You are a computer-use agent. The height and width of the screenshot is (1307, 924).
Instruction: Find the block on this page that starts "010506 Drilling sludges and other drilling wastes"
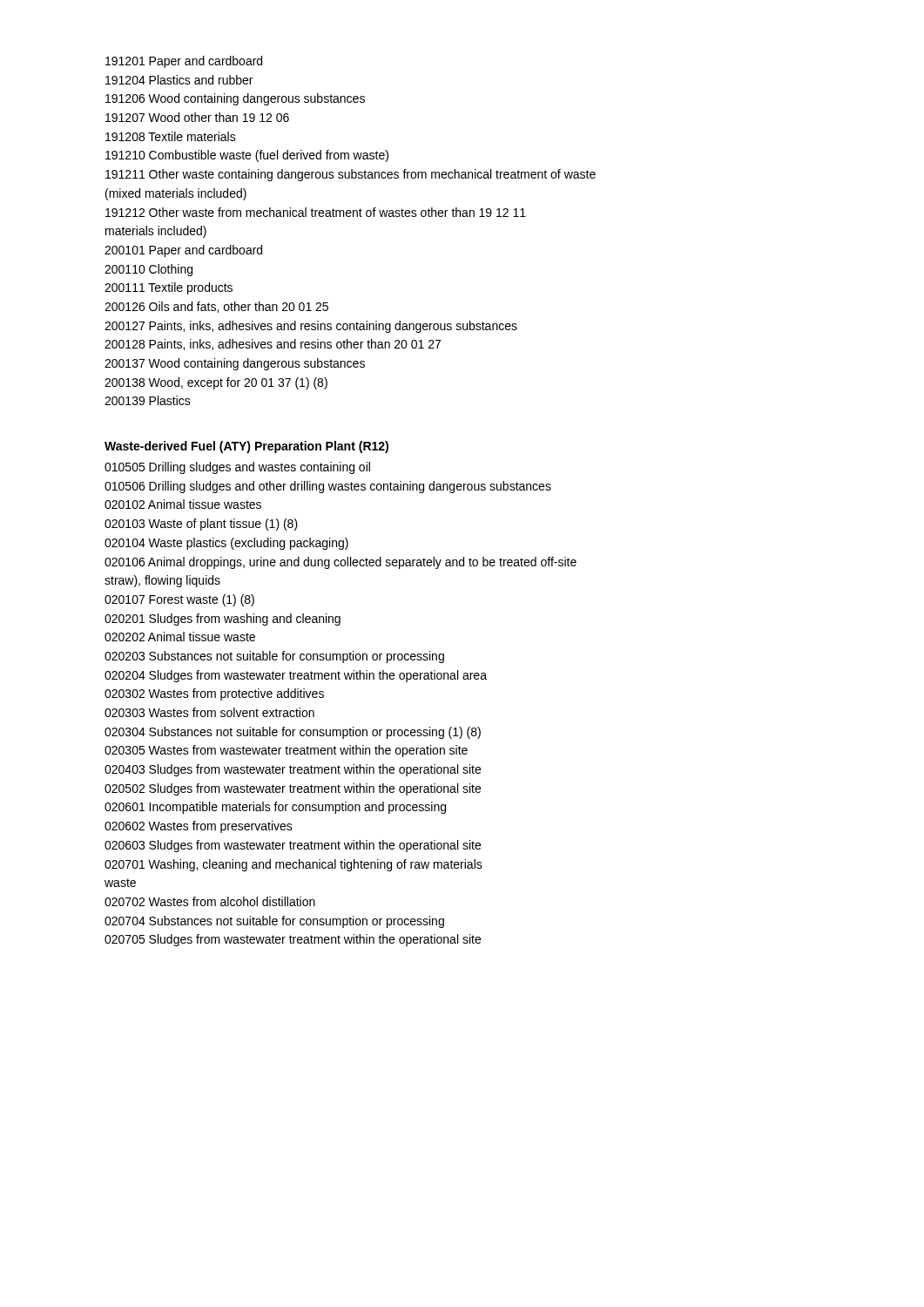tap(328, 486)
